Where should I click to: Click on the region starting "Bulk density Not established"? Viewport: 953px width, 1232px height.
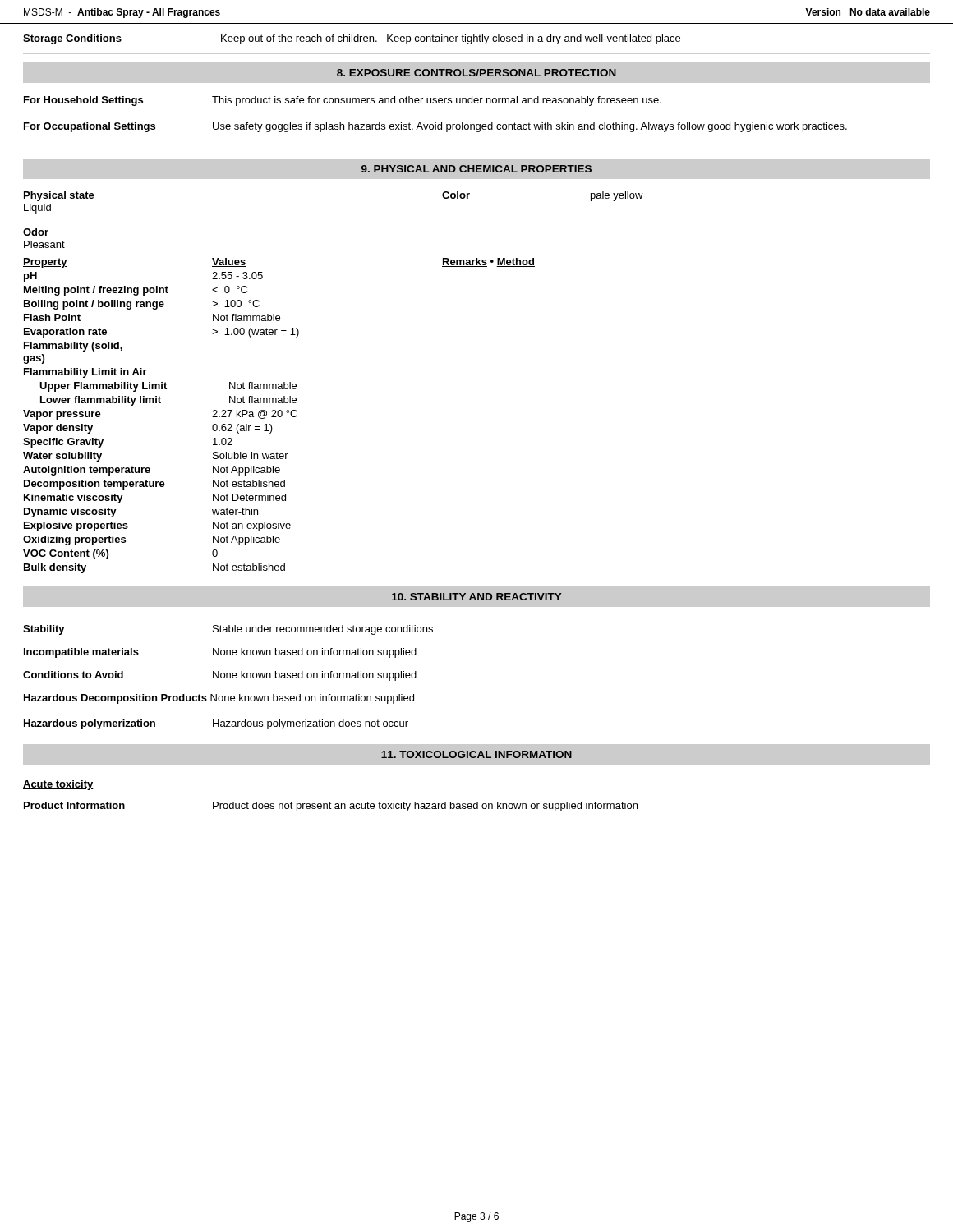(x=51, y=569)
